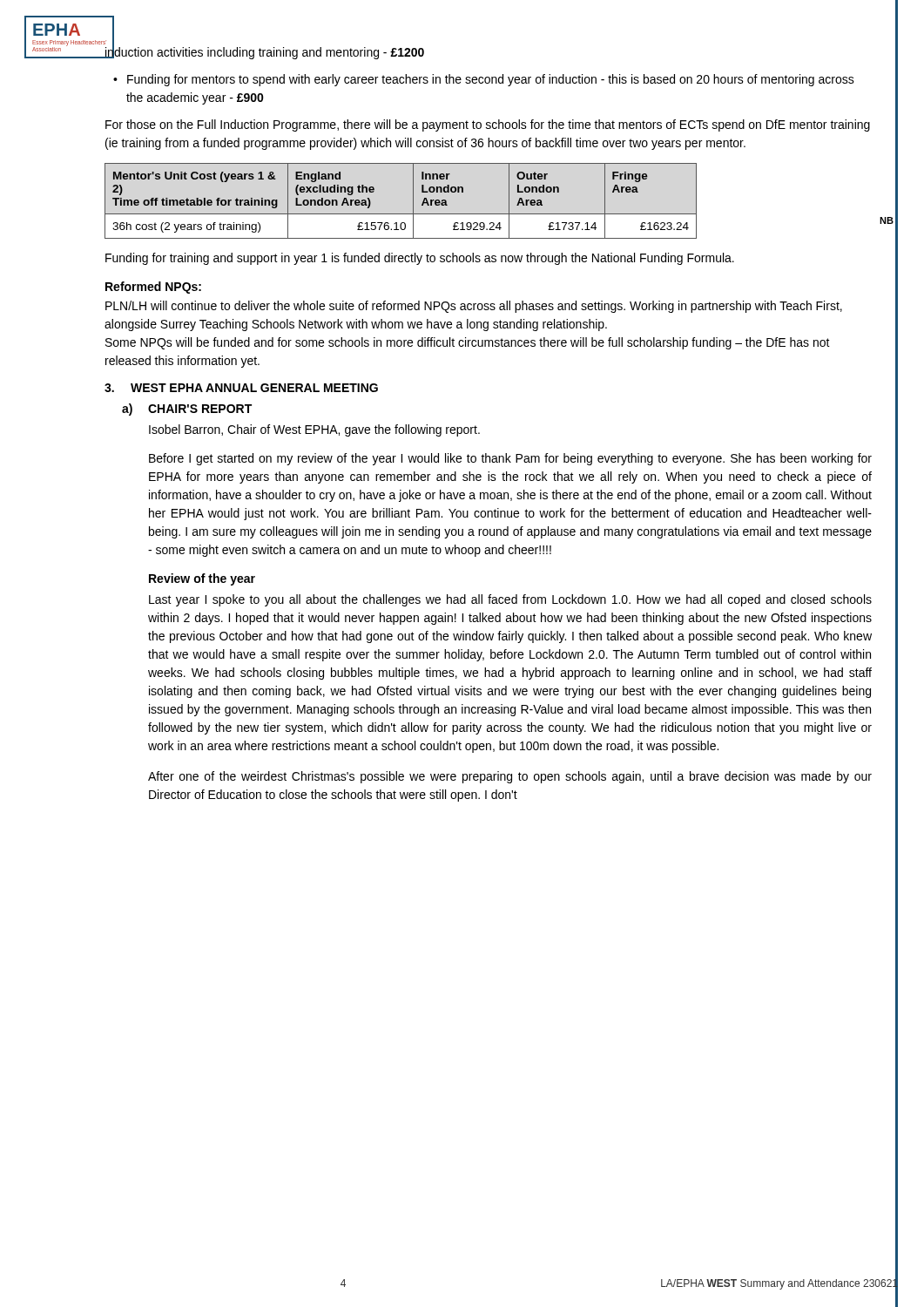Click the passage that begins "Last year I spoke to"

[x=510, y=673]
